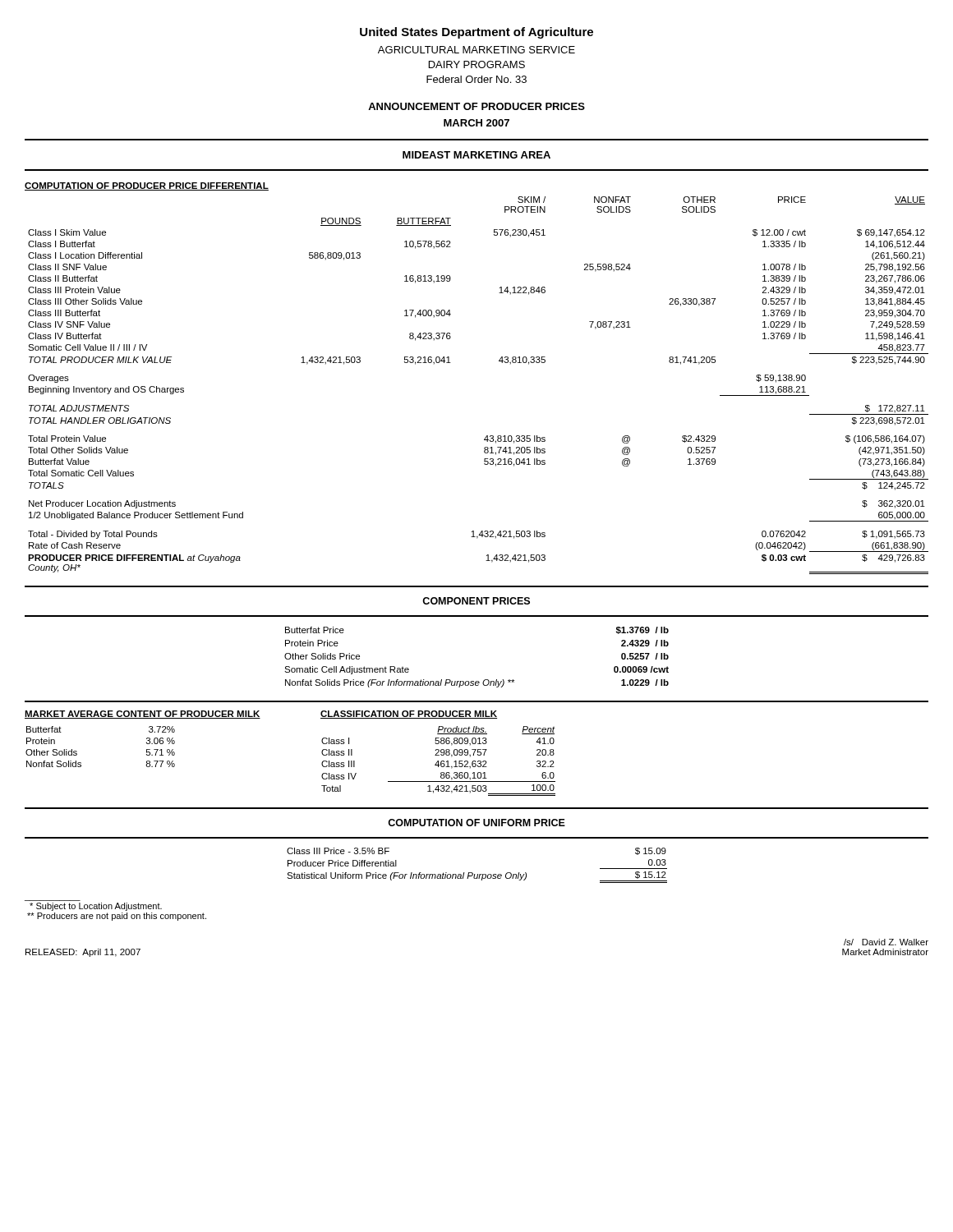Screen dimensions: 1232x953
Task: Find "COMPUTATION OF UNIFORM PRICE" on this page
Action: pyautogui.click(x=476, y=823)
